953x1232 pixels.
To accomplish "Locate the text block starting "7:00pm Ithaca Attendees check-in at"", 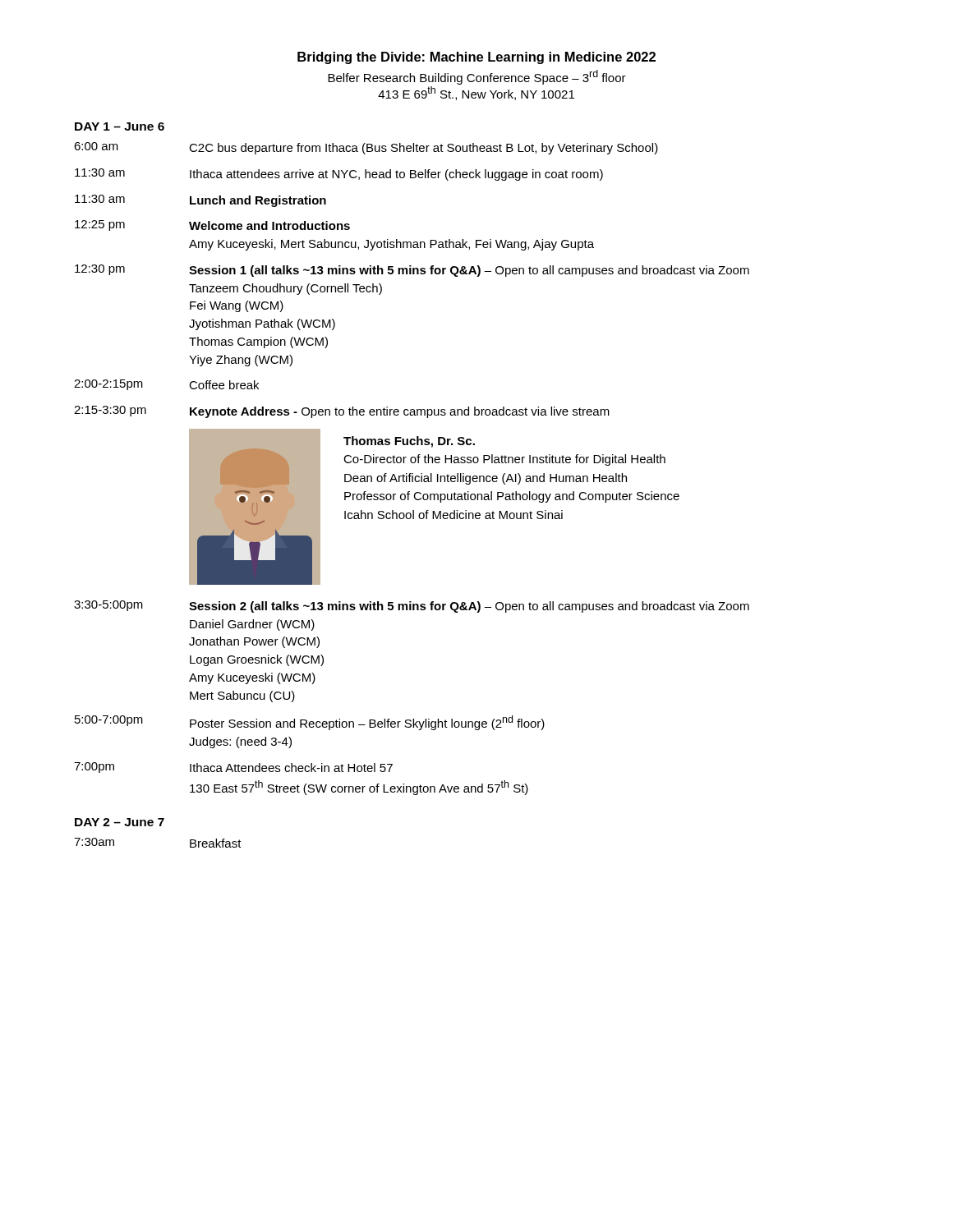I will click(x=476, y=778).
